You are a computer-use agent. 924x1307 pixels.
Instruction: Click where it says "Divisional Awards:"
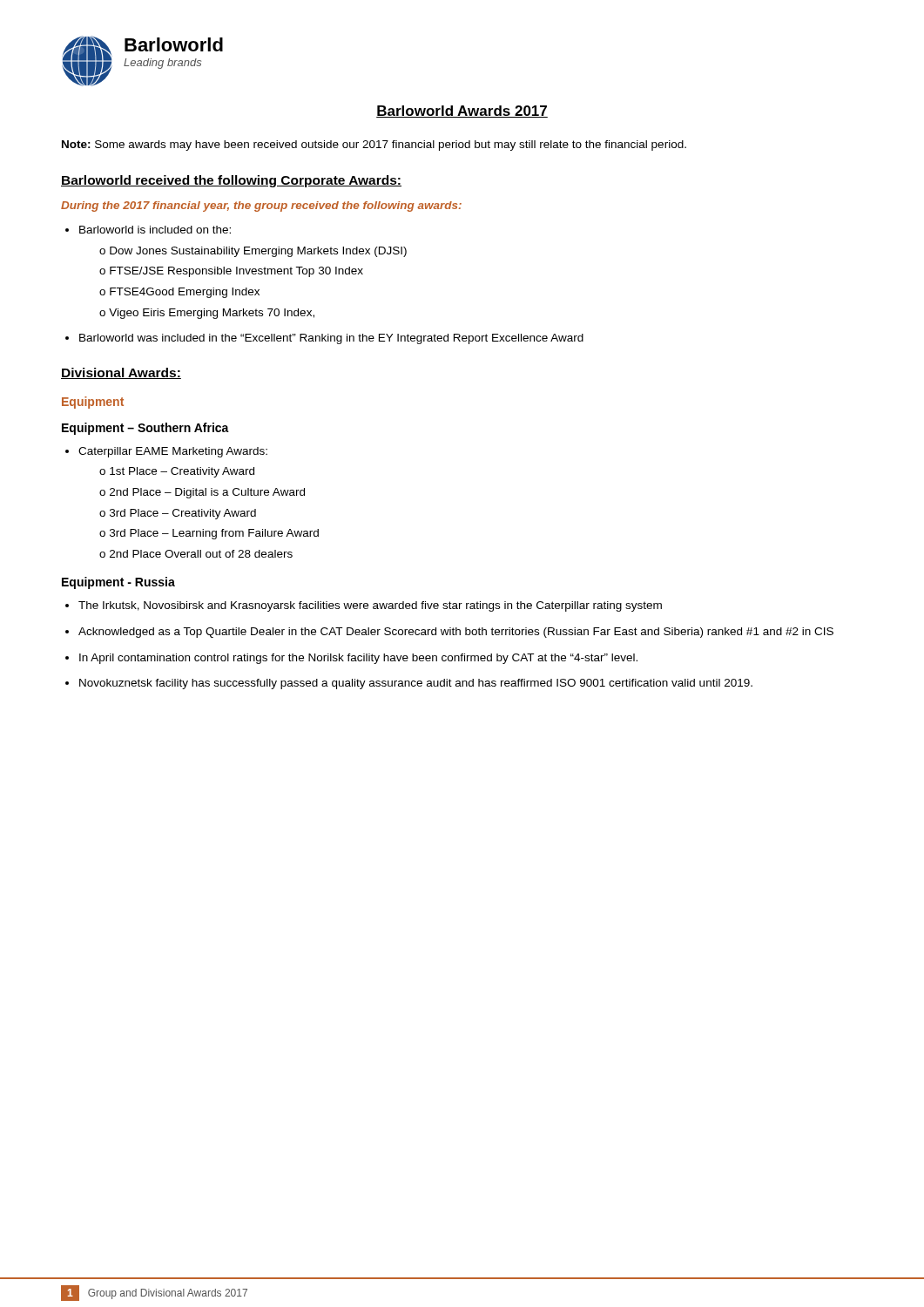point(121,372)
